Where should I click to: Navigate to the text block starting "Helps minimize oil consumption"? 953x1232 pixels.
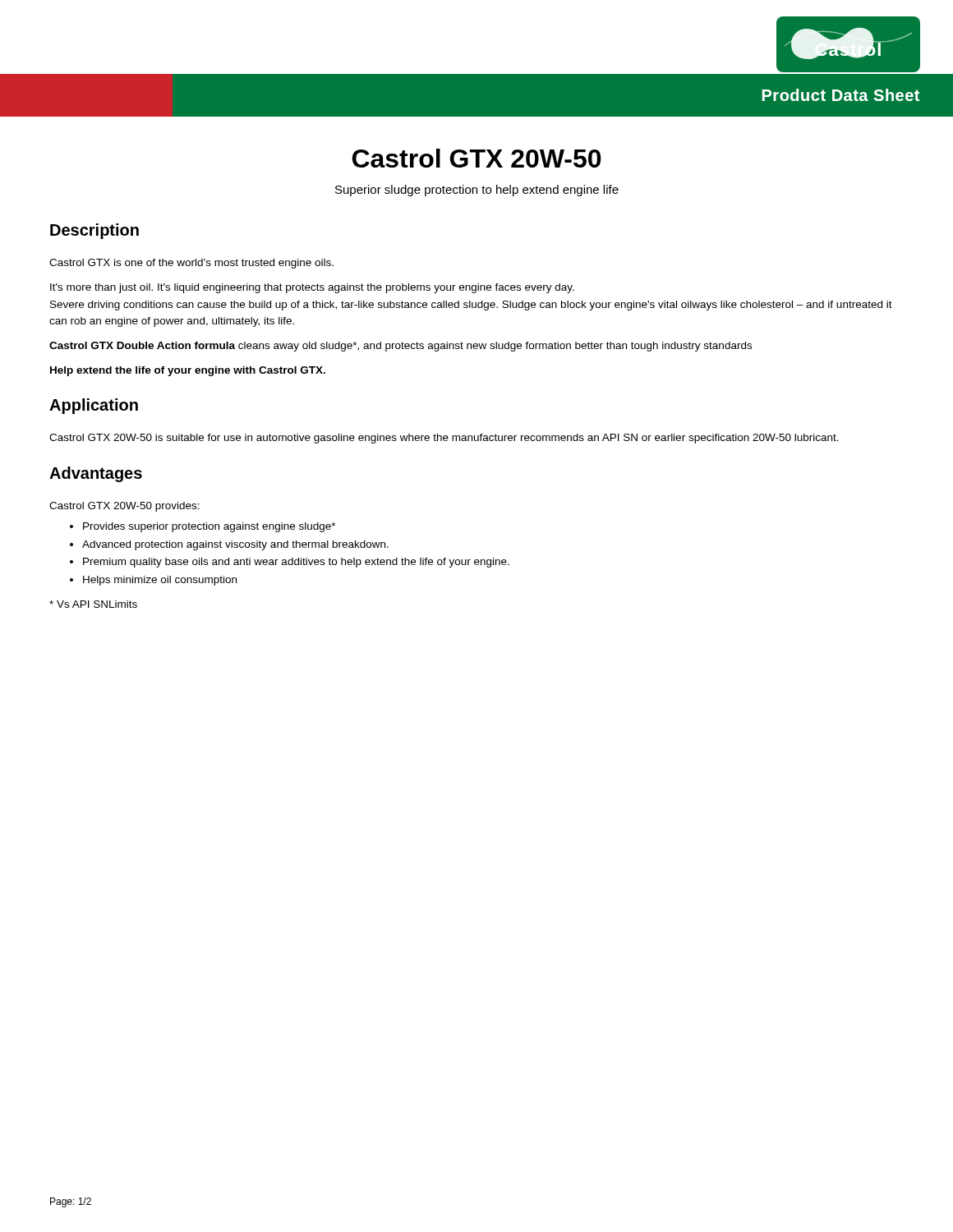point(160,579)
